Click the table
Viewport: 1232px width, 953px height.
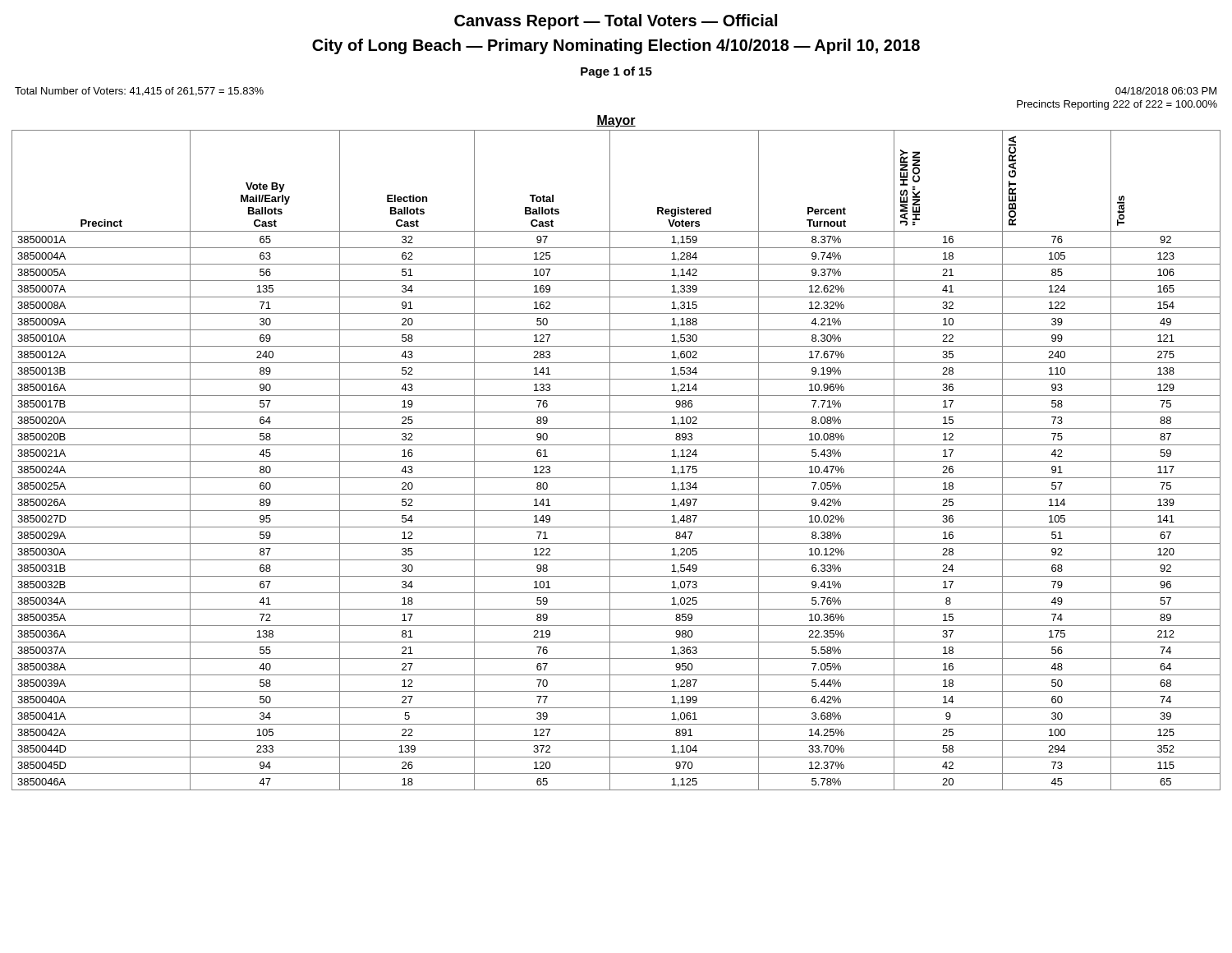pyautogui.click(x=616, y=460)
